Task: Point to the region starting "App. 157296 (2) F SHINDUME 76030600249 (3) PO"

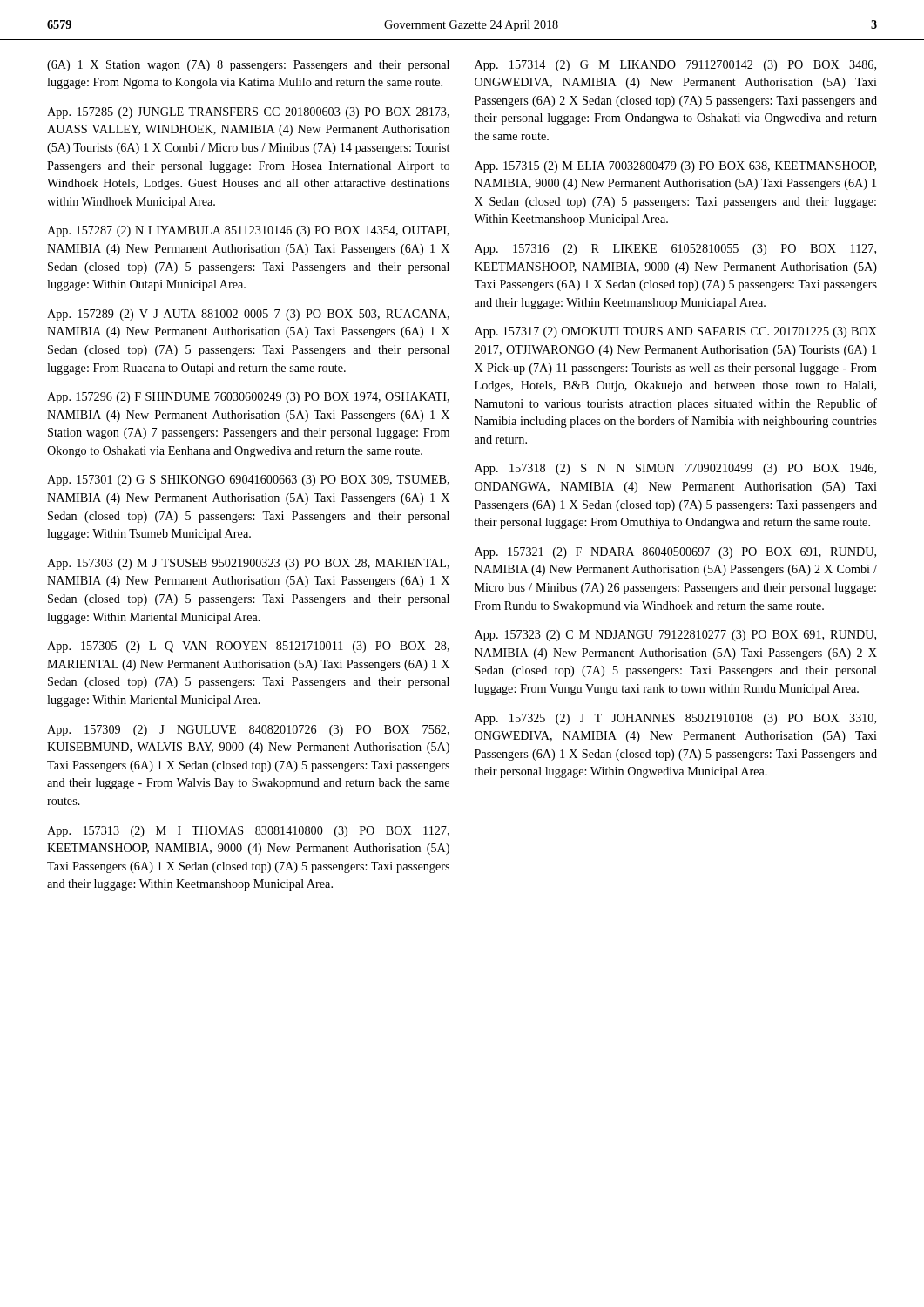Action: click(x=248, y=423)
